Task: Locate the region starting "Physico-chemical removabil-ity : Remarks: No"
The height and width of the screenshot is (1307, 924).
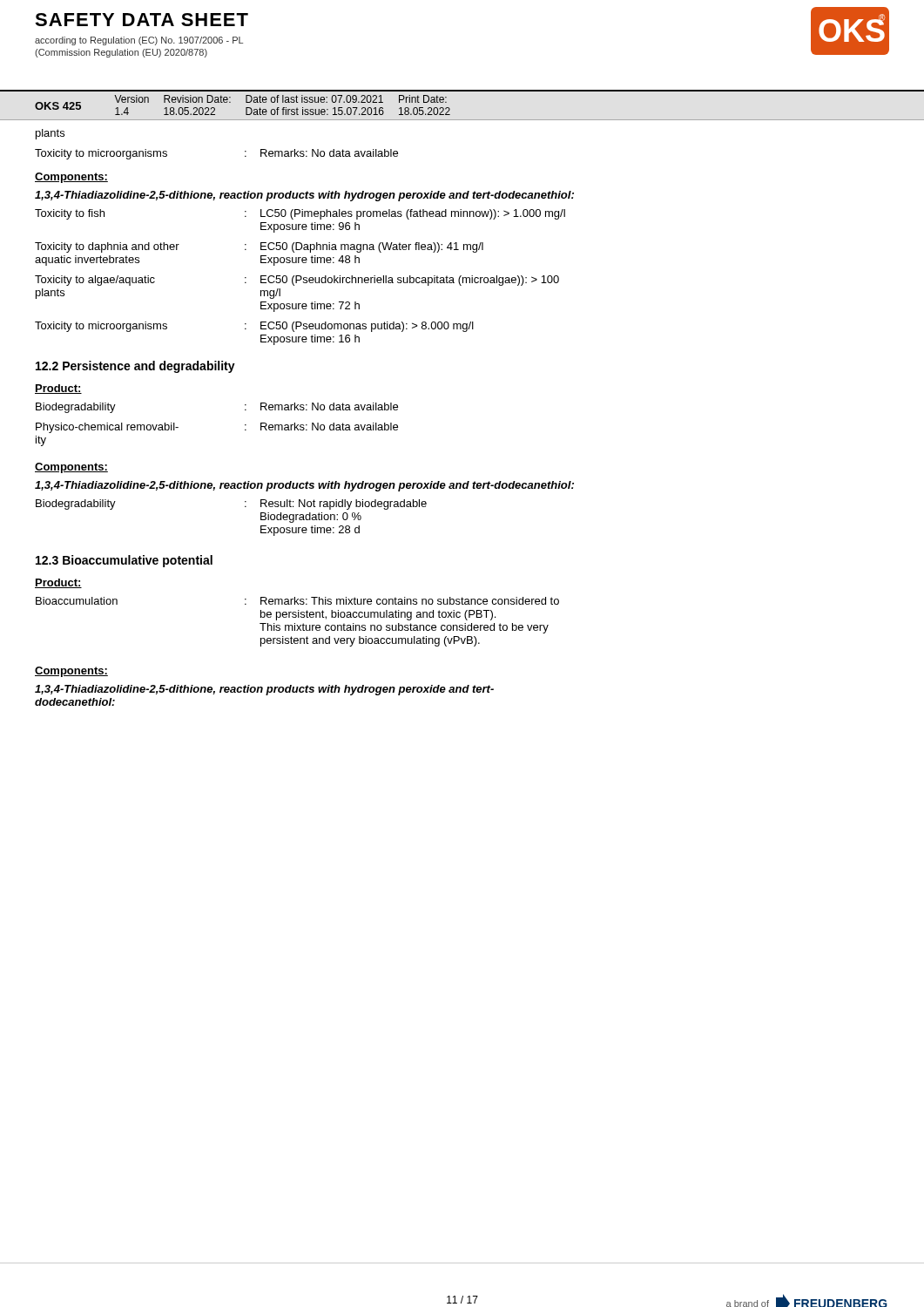Action: point(107,427)
